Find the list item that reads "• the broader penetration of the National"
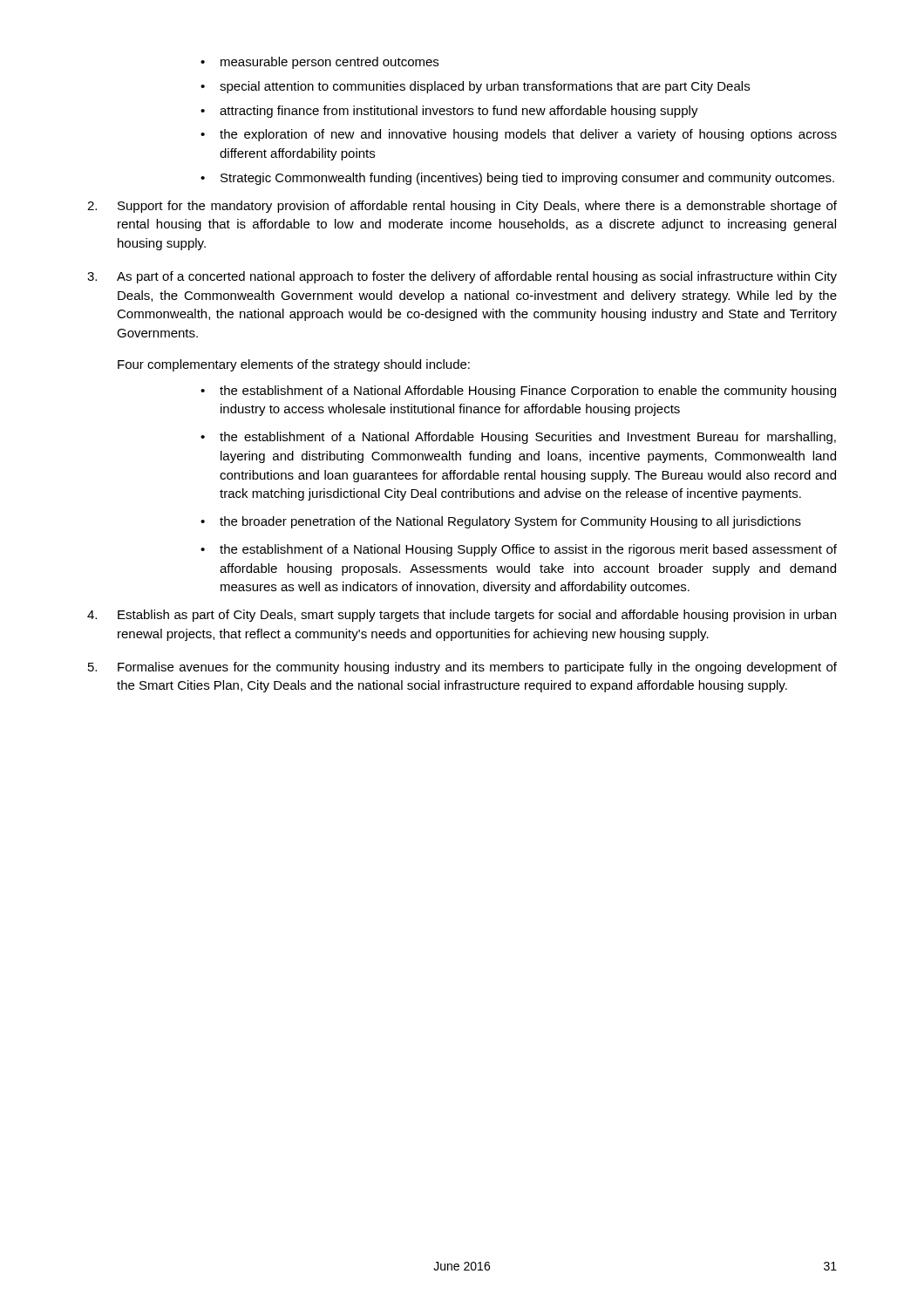The width and height of the screenshot is (924, 1308). [501, 521]
